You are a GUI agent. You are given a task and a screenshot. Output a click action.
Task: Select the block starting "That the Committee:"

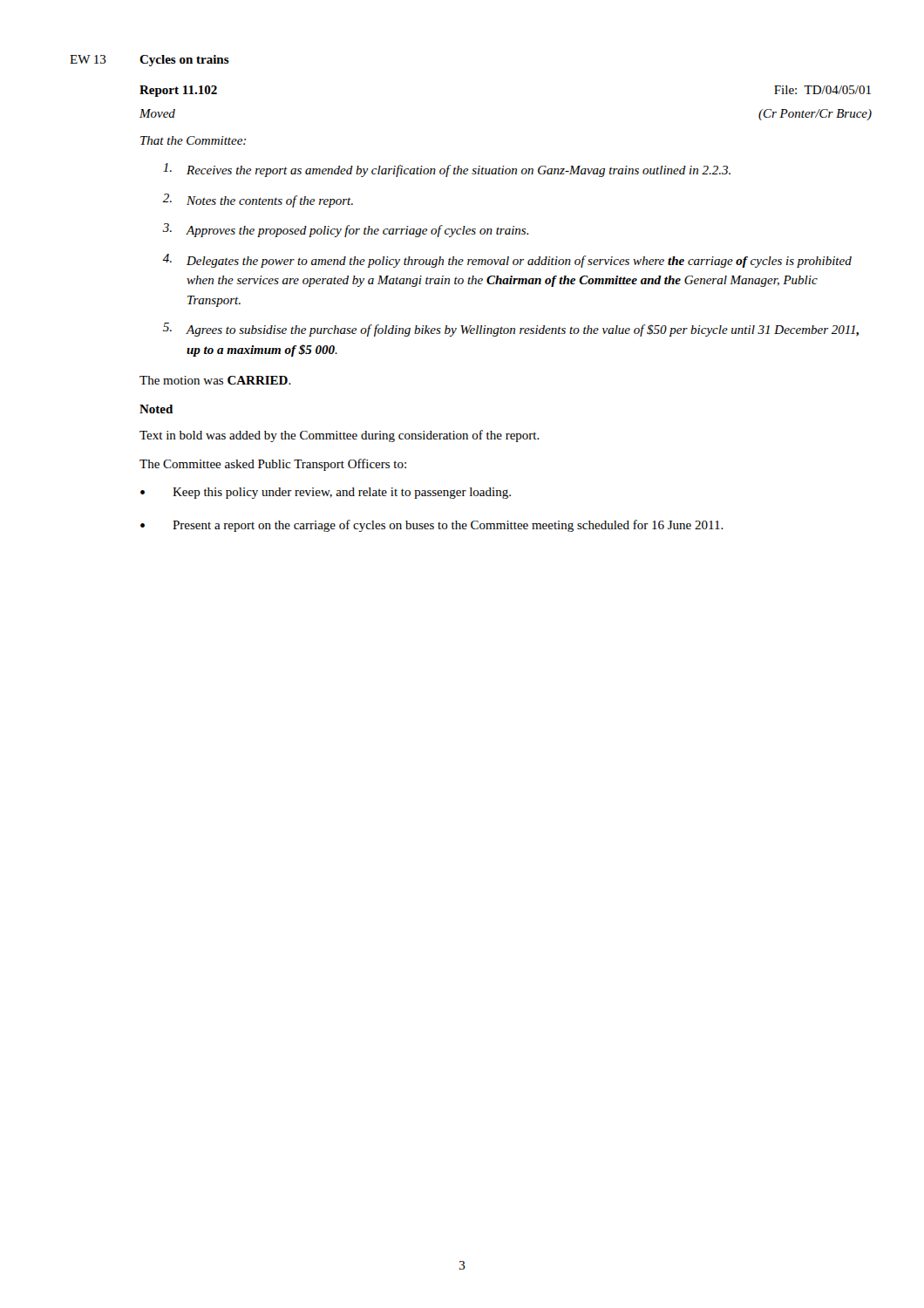(x=193, y=140)
